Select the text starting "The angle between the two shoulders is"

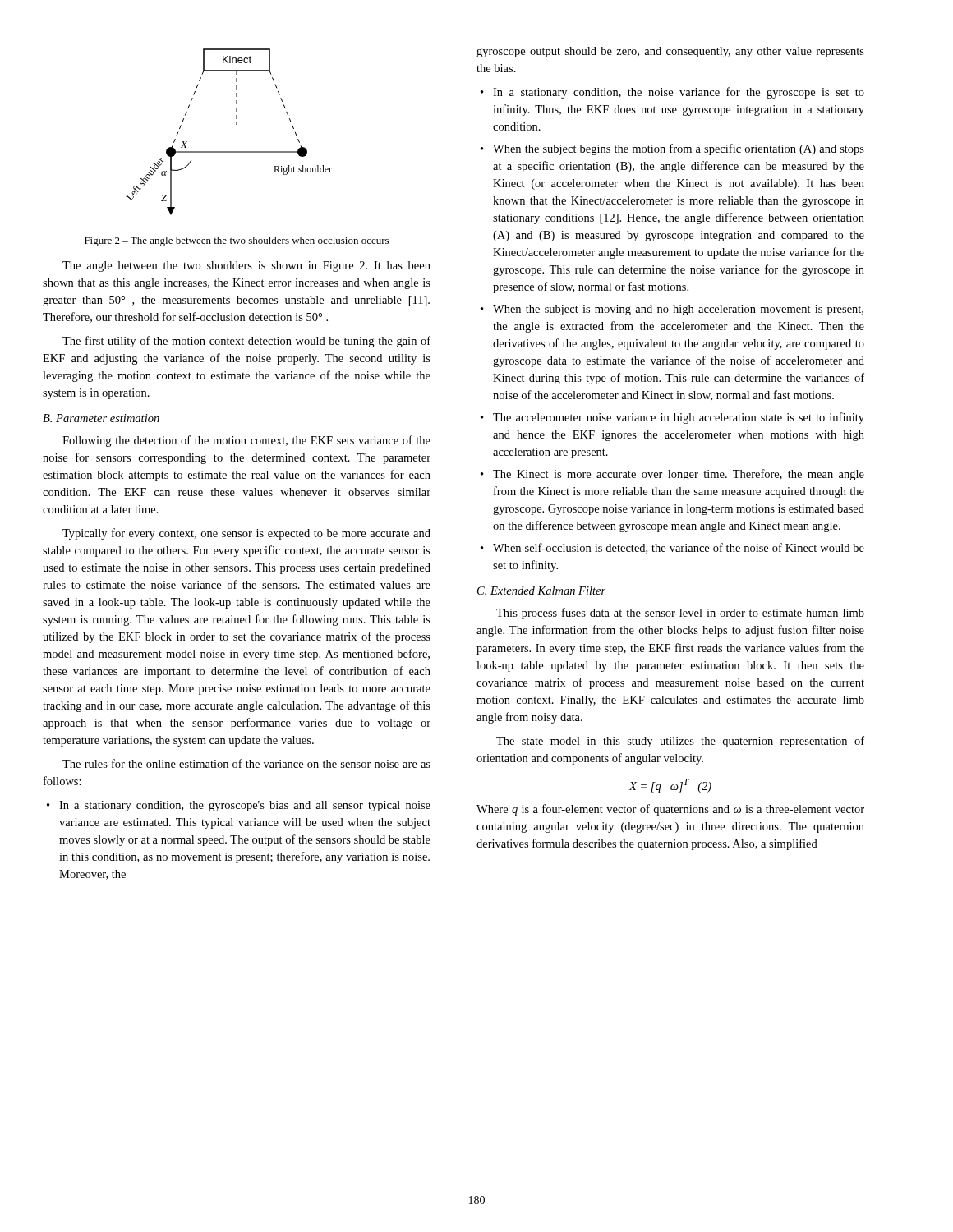[x=237, y=291]
